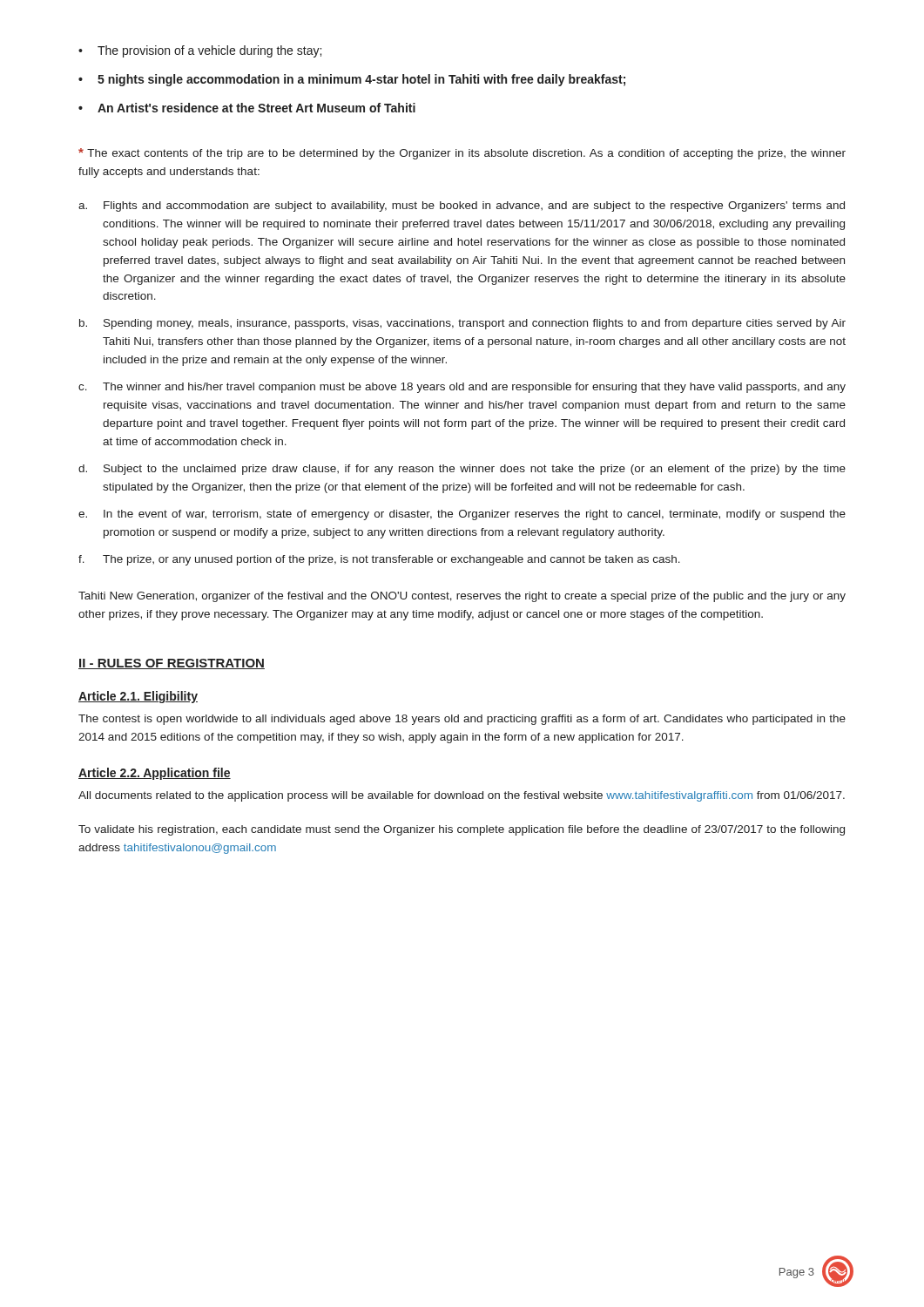Image resolution: width=924 pixels, height=1307 pixels.
Task: Find the list item that says "c. The winner"
Action: [462, 415]
